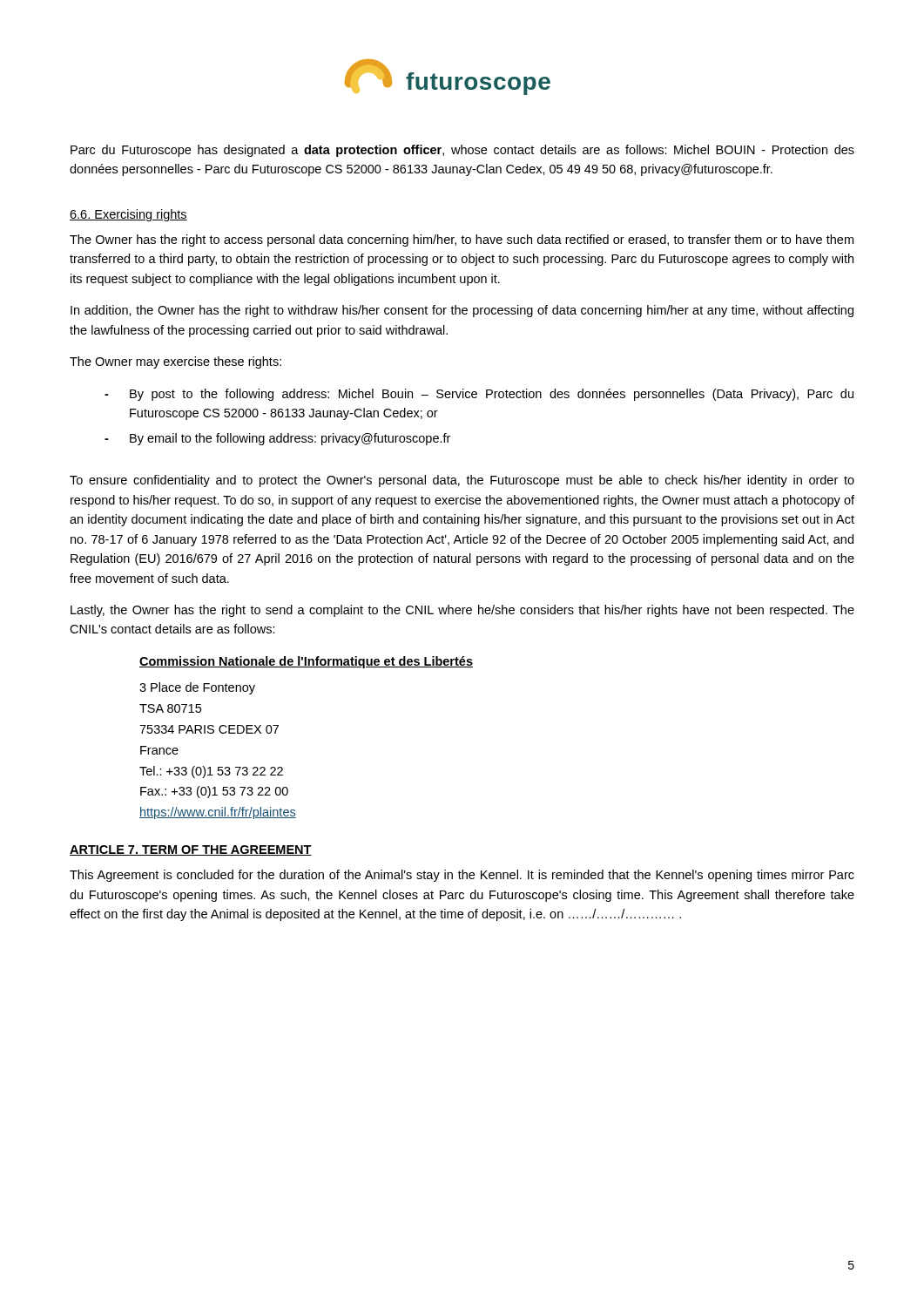924x1307 pixels.
Task: Find the text block starting "Lastly, the Owner has the right to"
Action: (462, 620)
